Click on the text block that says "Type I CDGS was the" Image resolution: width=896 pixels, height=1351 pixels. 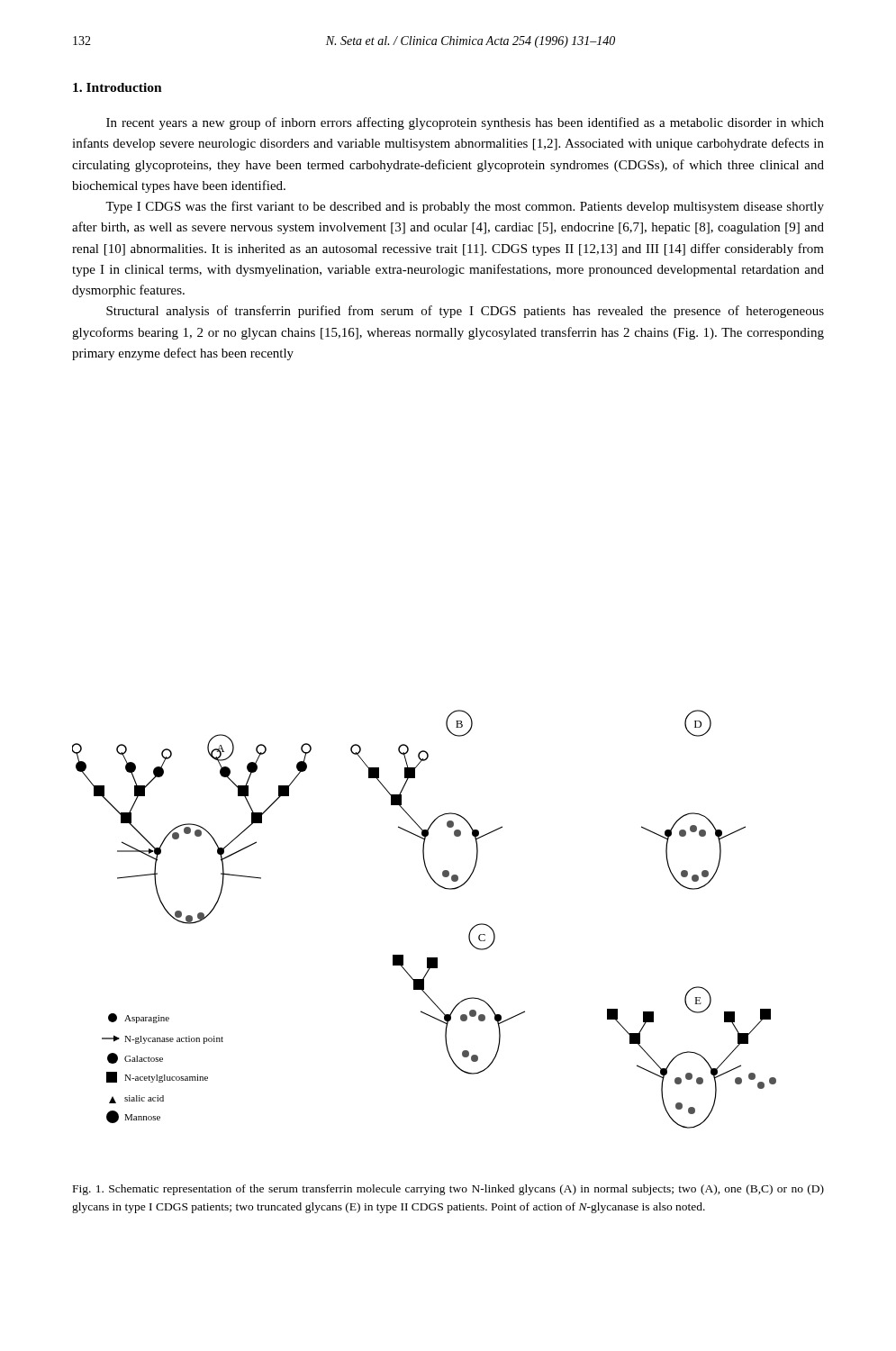[x=448, y=249]
